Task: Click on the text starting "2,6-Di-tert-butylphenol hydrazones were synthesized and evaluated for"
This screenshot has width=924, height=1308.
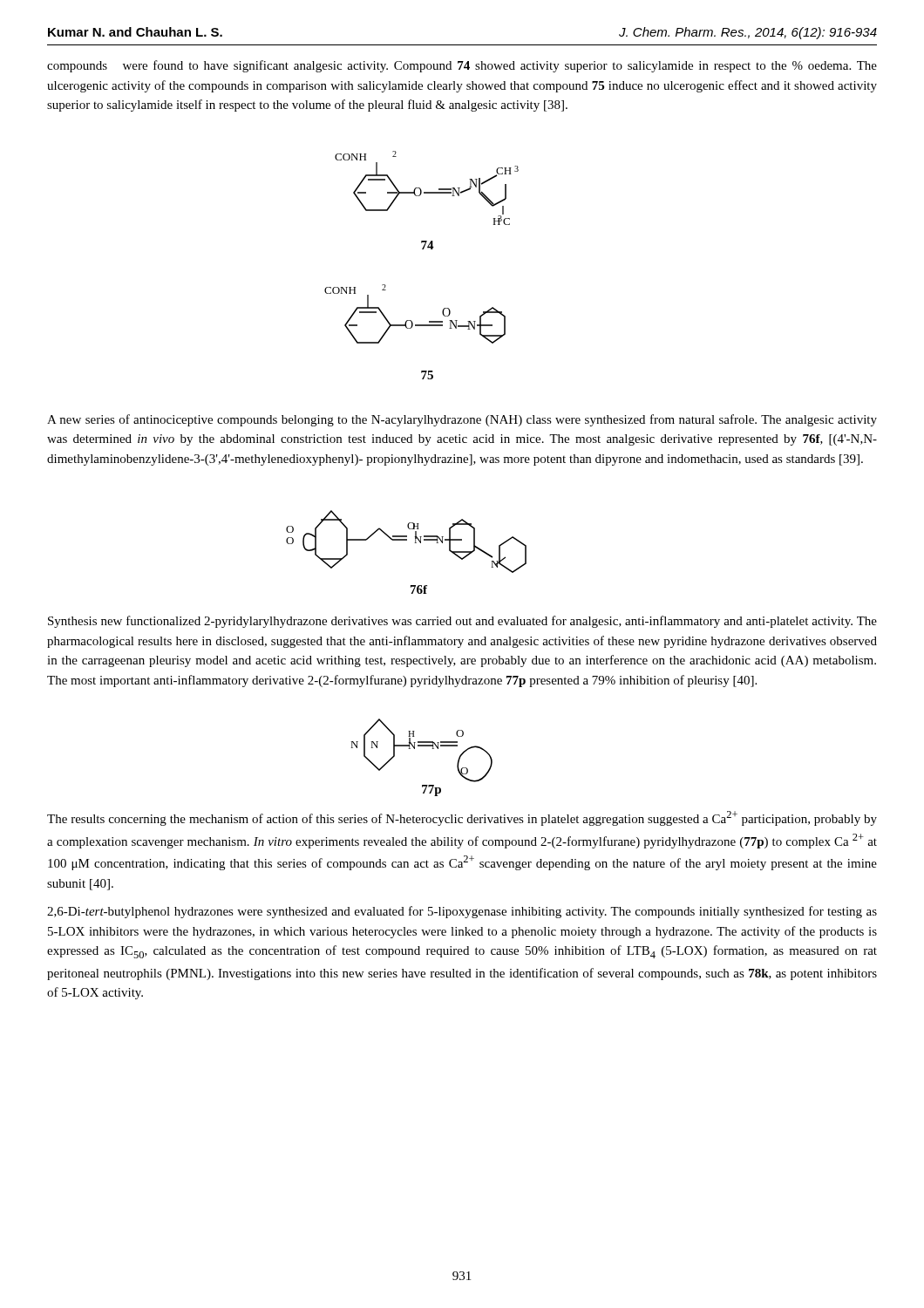Action: (462, 952)
